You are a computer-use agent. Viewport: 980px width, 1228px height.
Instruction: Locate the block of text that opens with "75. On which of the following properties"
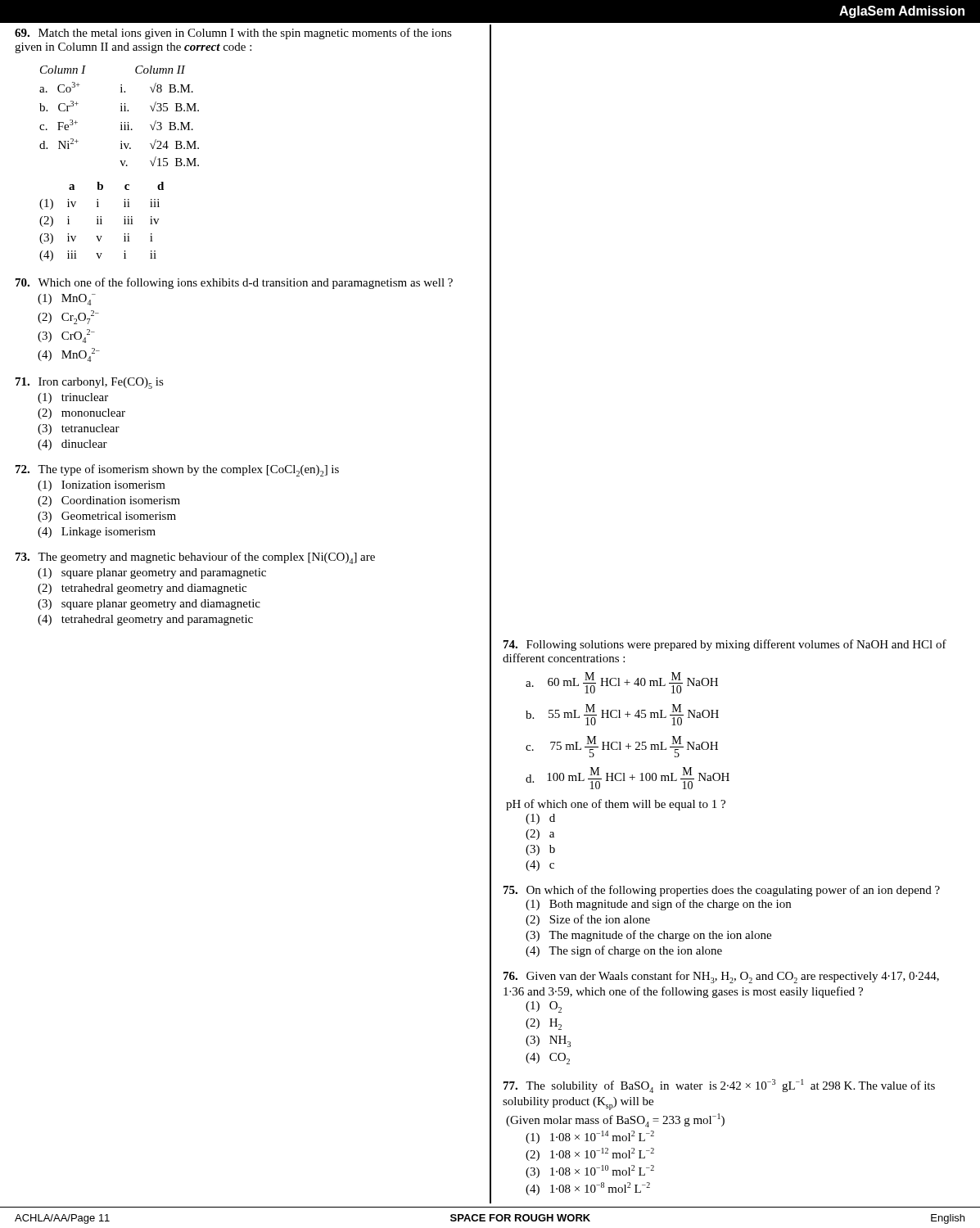[x=733, y=921]
